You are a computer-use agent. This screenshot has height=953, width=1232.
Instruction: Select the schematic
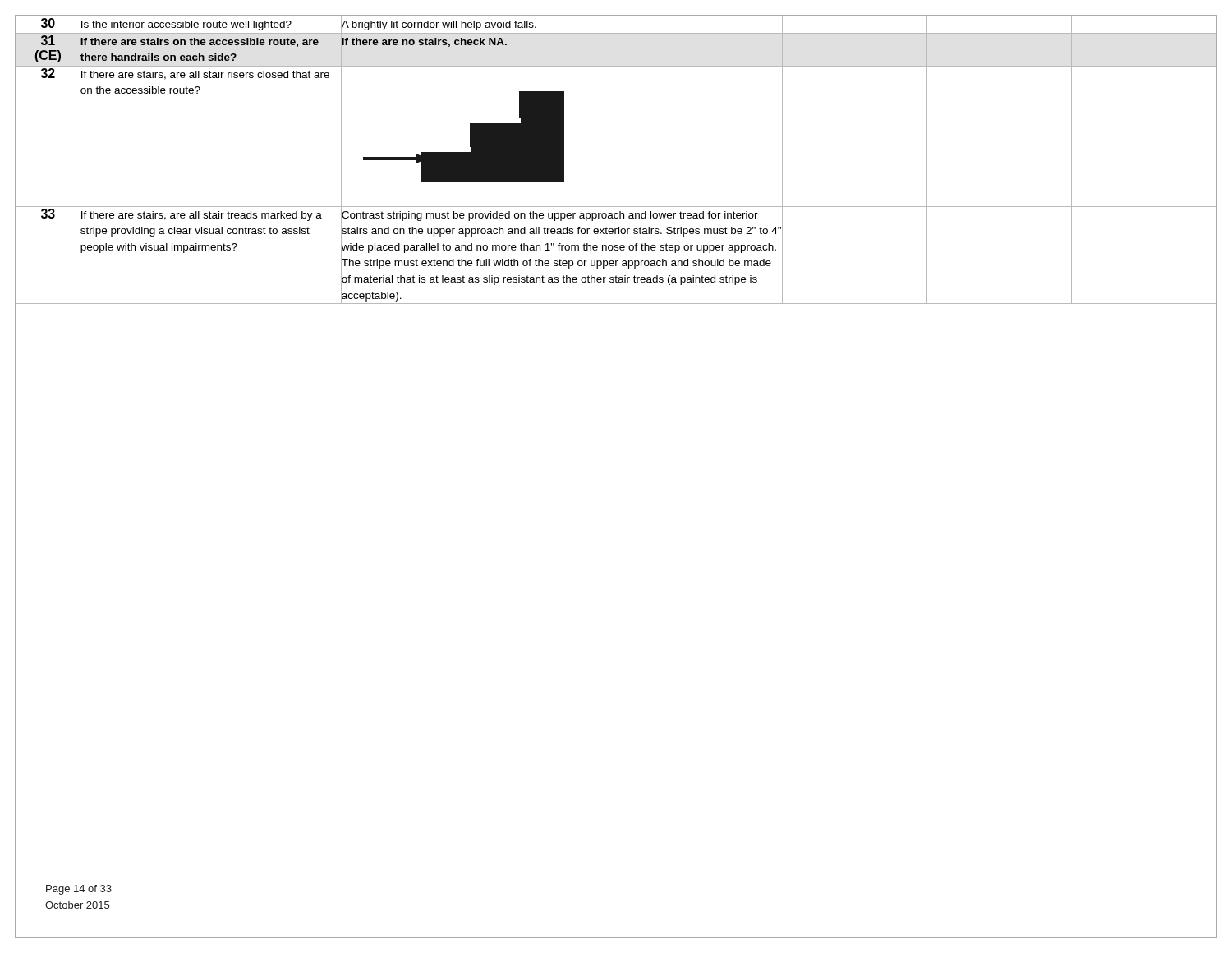(562, 136)
